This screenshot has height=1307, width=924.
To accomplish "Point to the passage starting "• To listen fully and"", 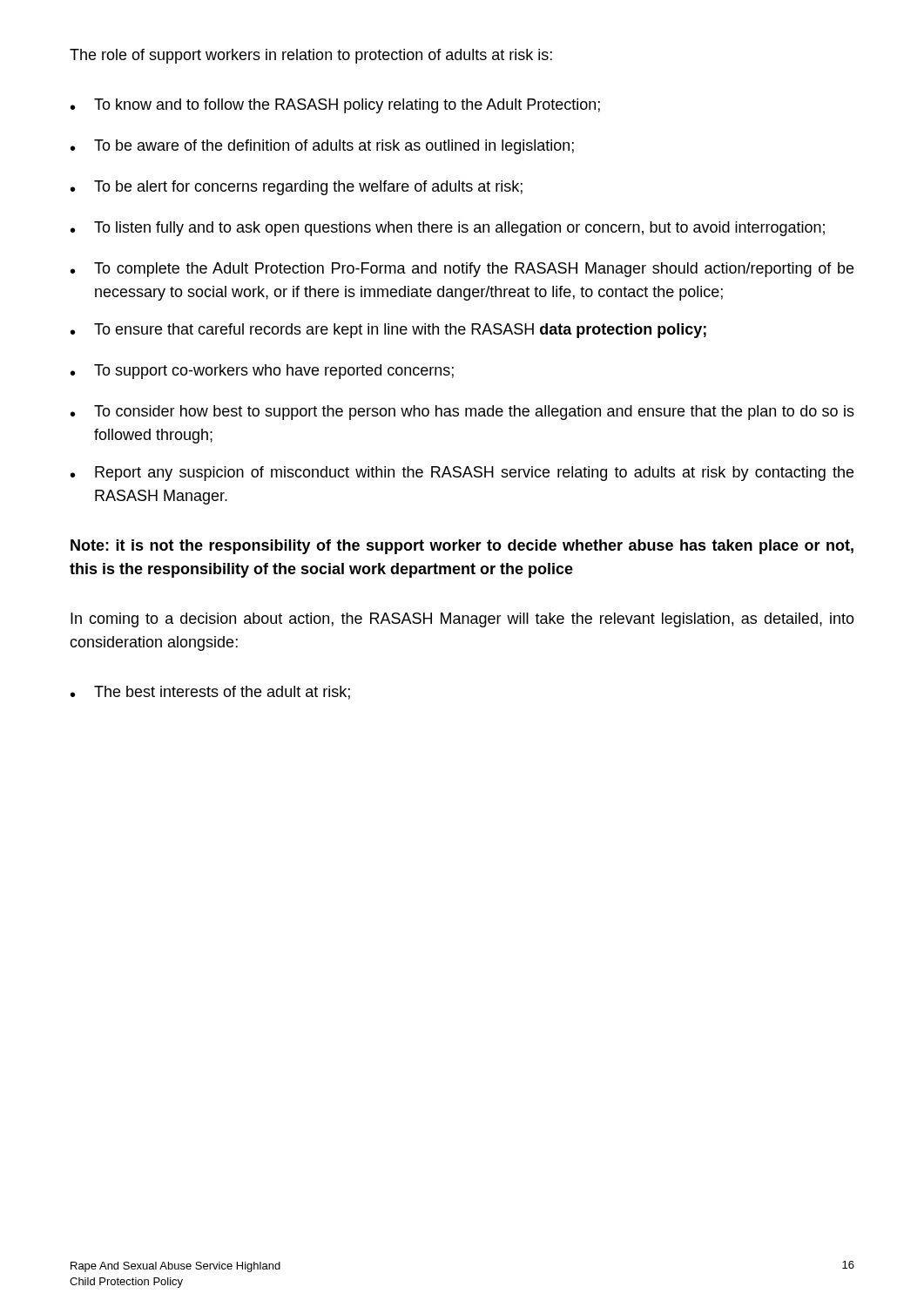I will (462, 230).
